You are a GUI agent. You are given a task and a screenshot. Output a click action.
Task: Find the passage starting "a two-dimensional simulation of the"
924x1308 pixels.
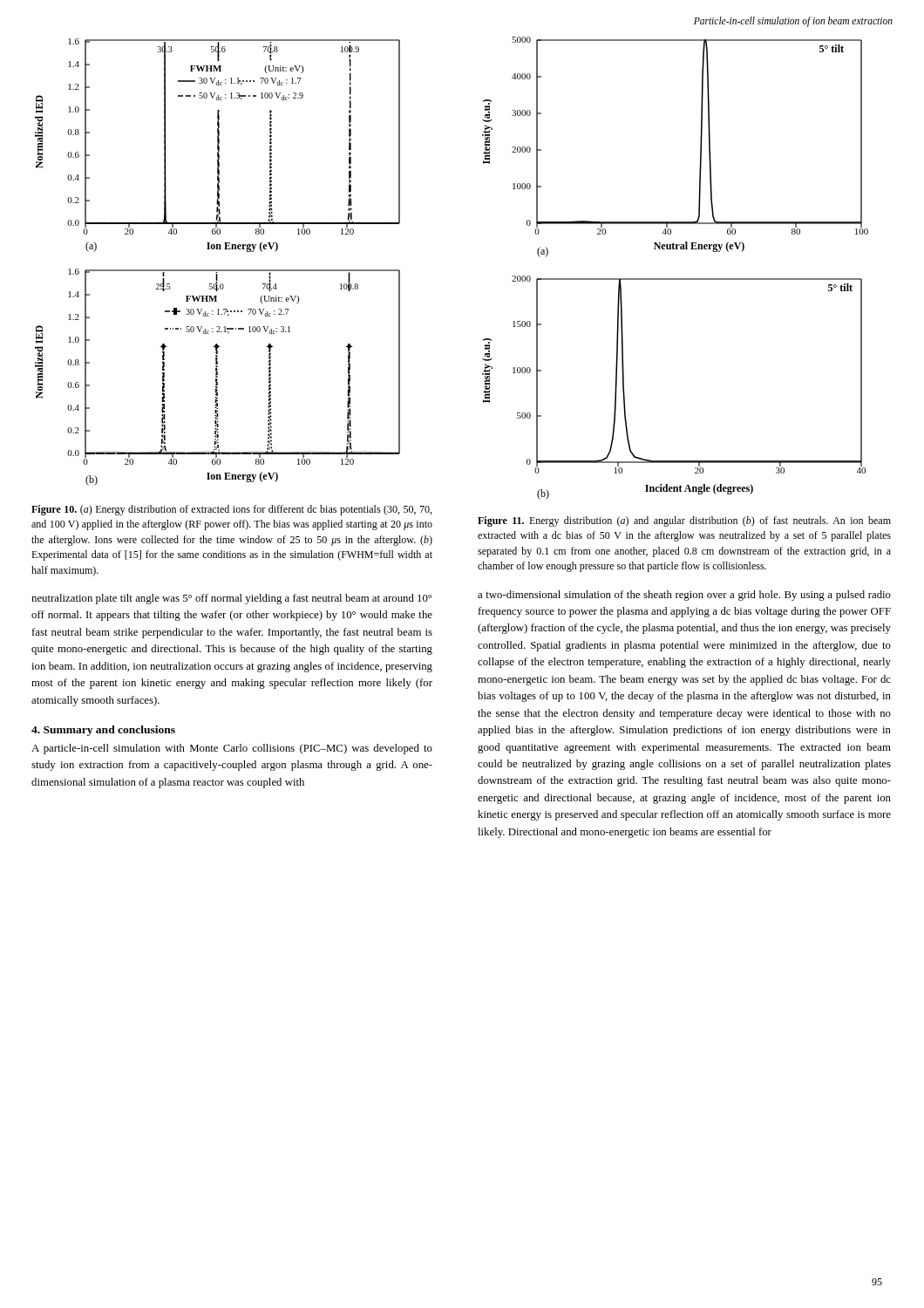coord(684,713)
